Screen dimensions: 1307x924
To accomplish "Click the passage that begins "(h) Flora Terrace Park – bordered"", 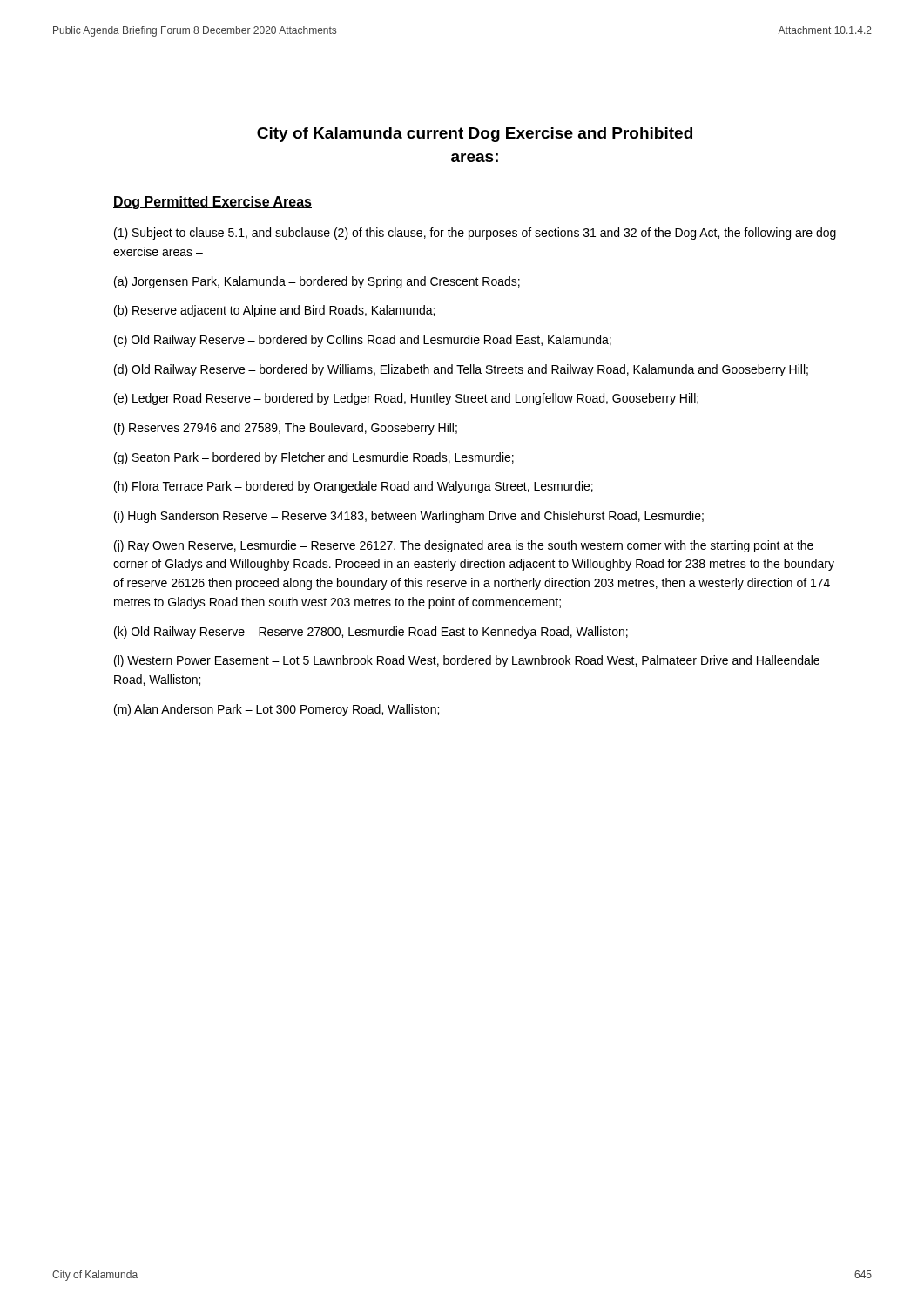I will 353,487.
